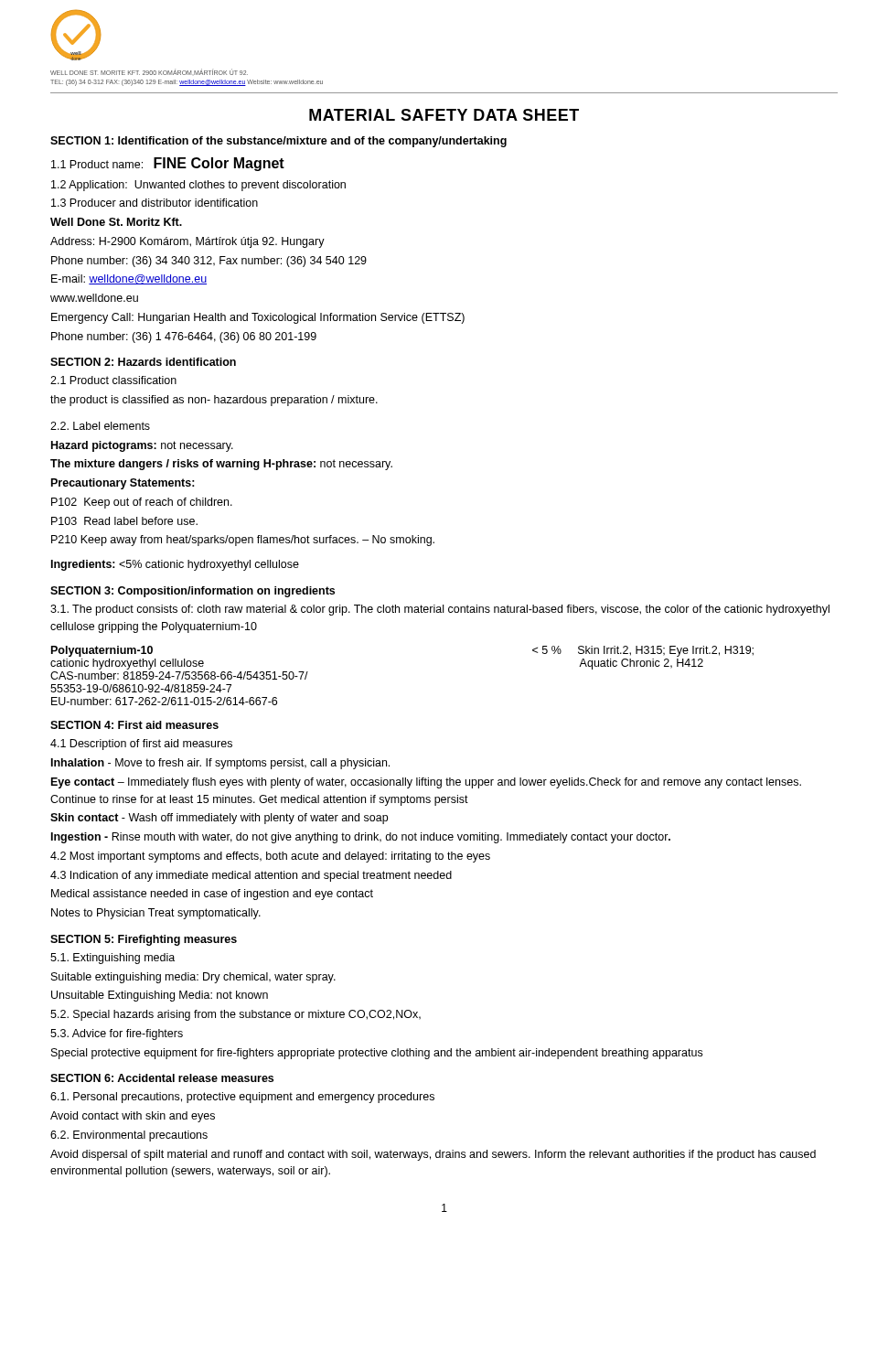Viewport: 888px width, 1372px height.
Task: Find the region starting "2. Label elements"
Action: (100, 426)
